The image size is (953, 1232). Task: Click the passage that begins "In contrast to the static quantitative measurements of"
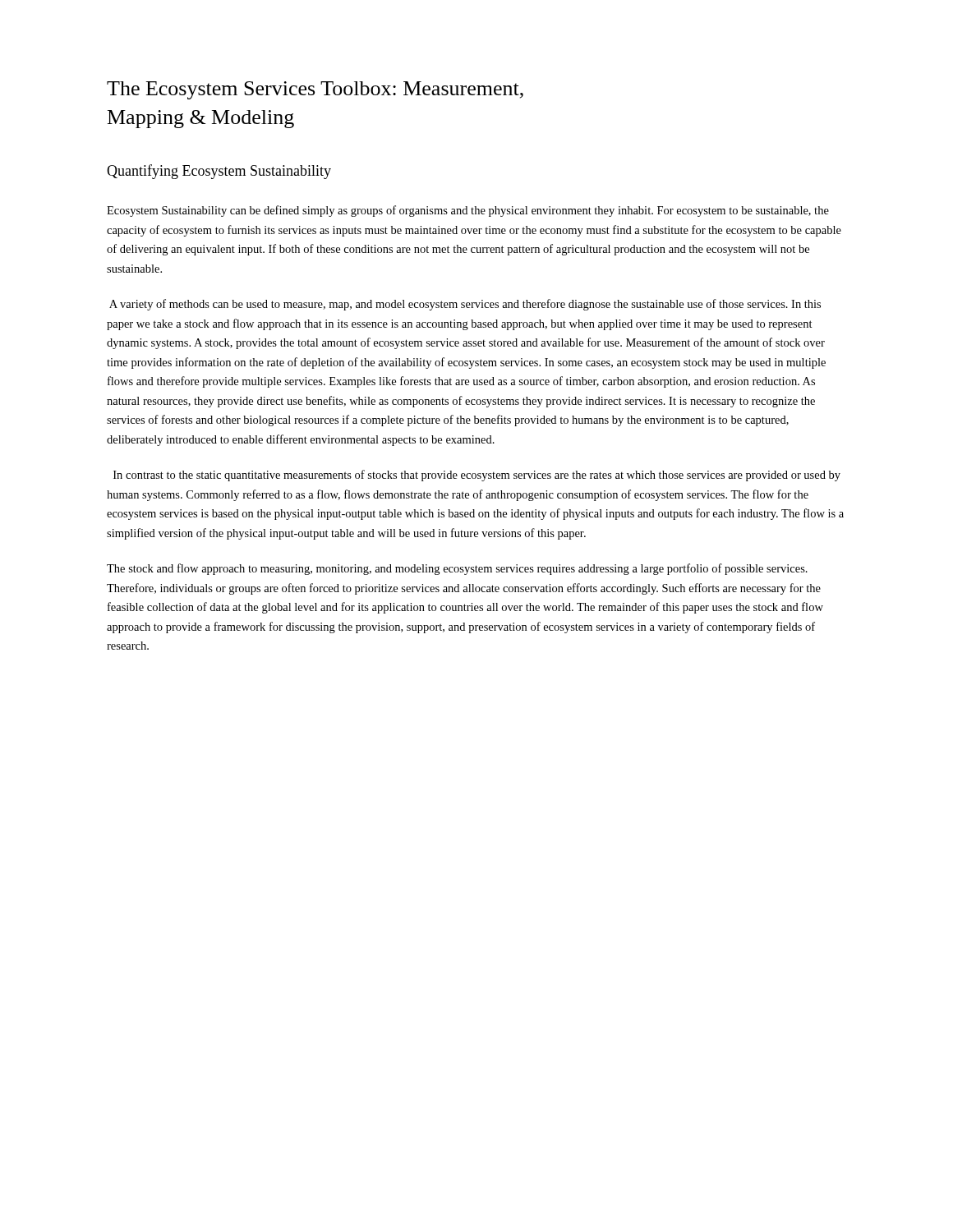point(475,504)
